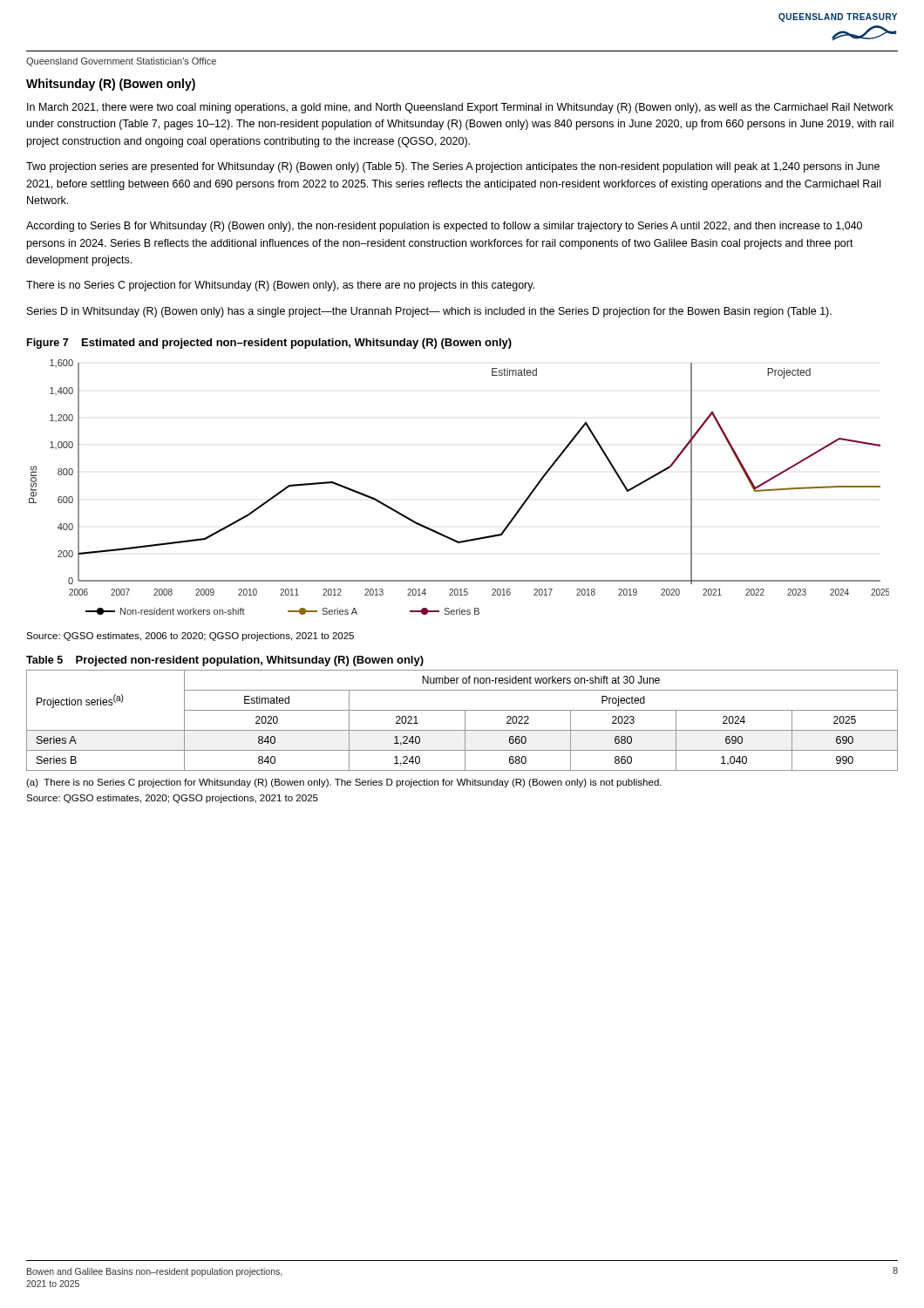
Task: Locate the caption that opens with "Table 5 Projected non-resident population, Whitsunday (R)"
Action: point(225,660)
